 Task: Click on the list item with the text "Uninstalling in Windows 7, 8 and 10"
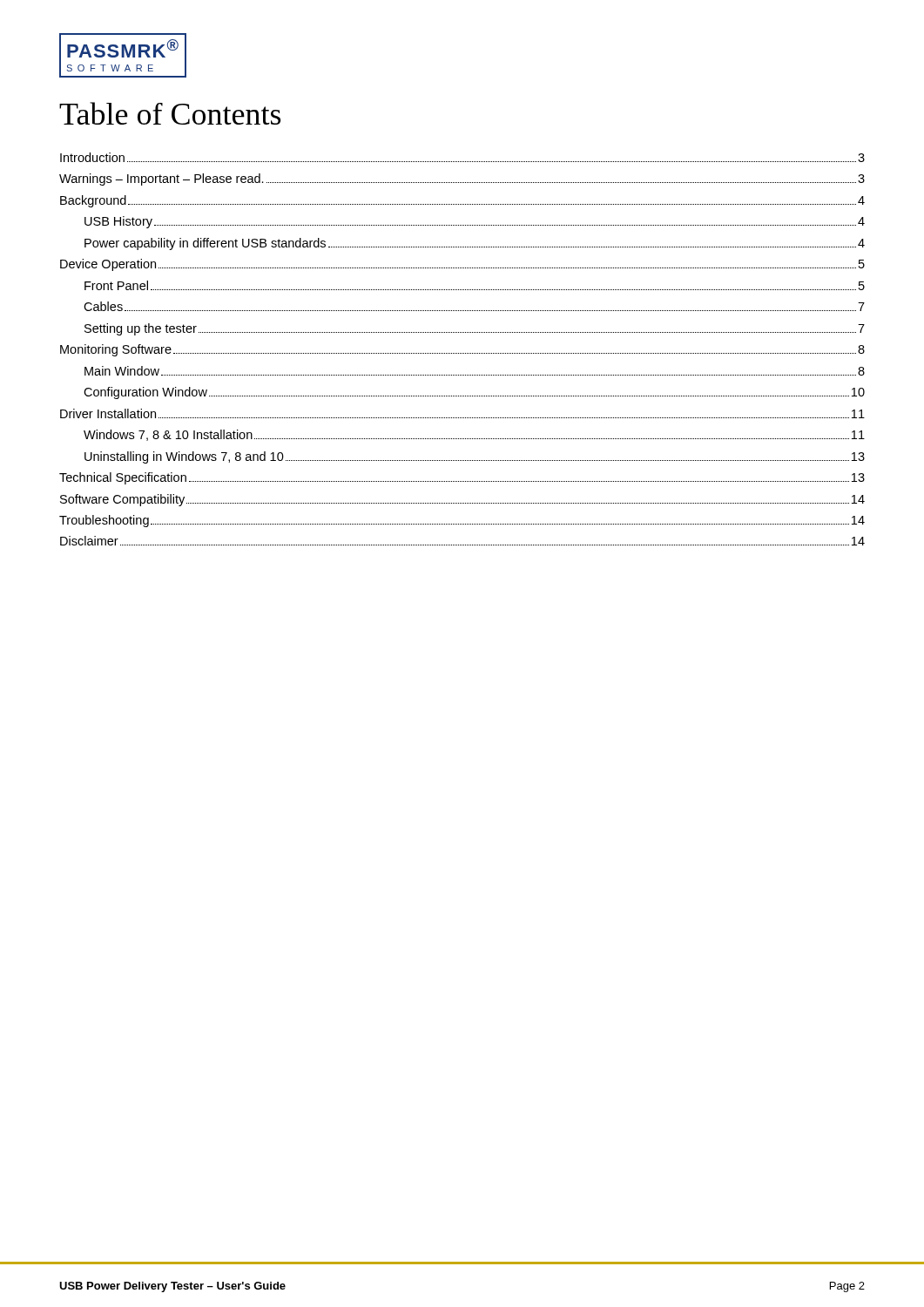click(462, 456)
